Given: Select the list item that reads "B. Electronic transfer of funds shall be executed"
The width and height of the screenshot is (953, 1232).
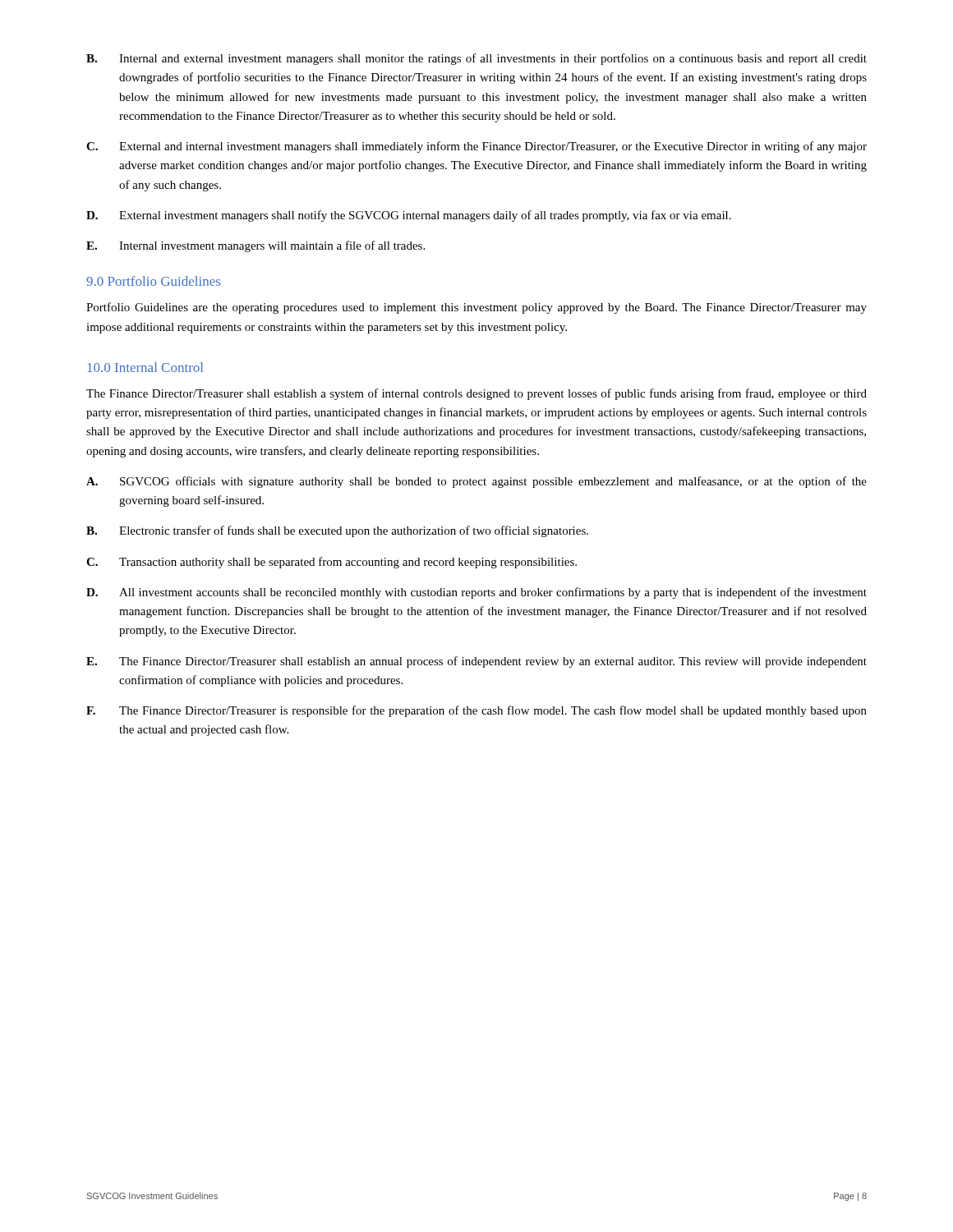Looking at the screenshot, I should tap(476, 531).
